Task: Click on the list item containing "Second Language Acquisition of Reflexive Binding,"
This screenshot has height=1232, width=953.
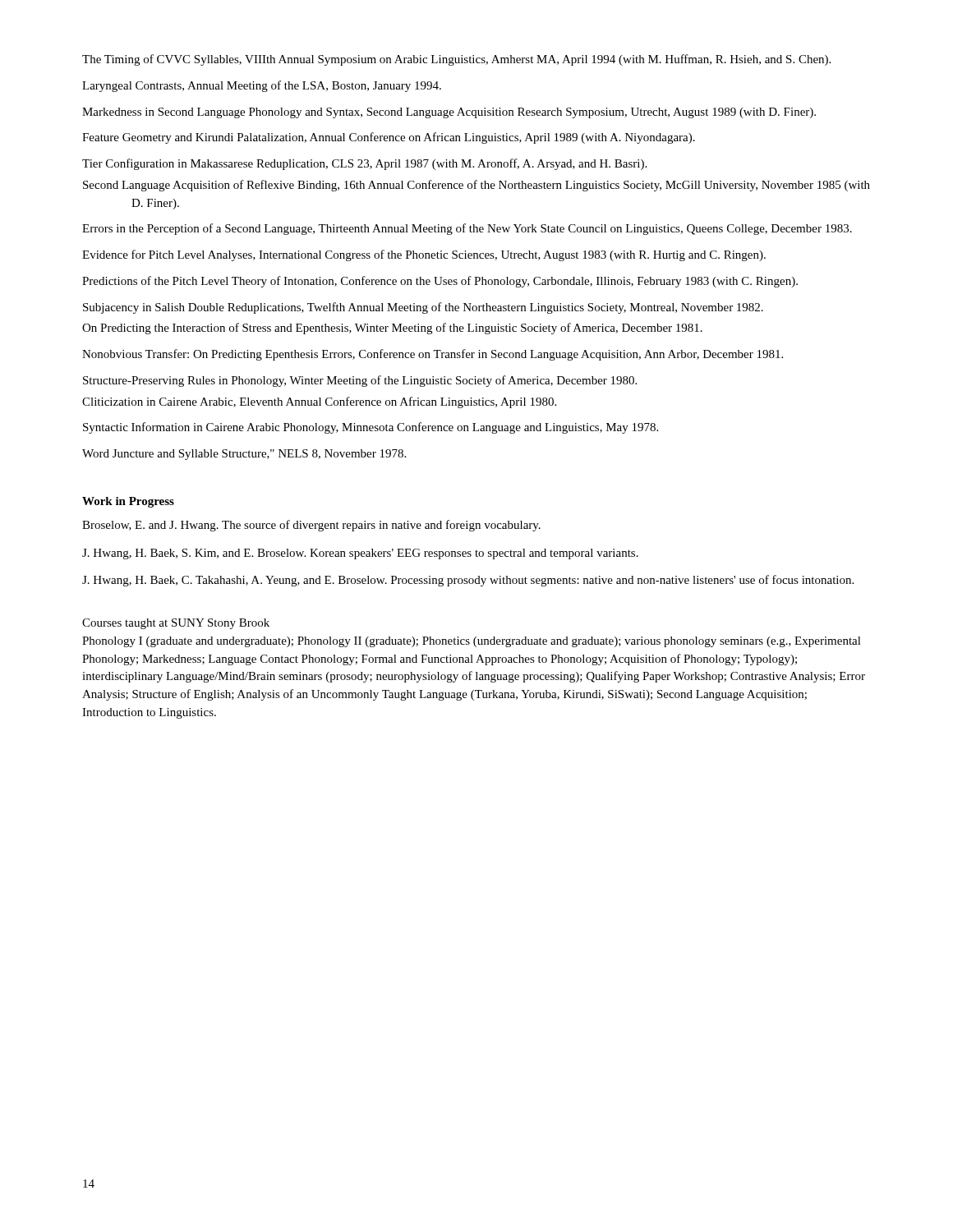Action: pos(476,194)
